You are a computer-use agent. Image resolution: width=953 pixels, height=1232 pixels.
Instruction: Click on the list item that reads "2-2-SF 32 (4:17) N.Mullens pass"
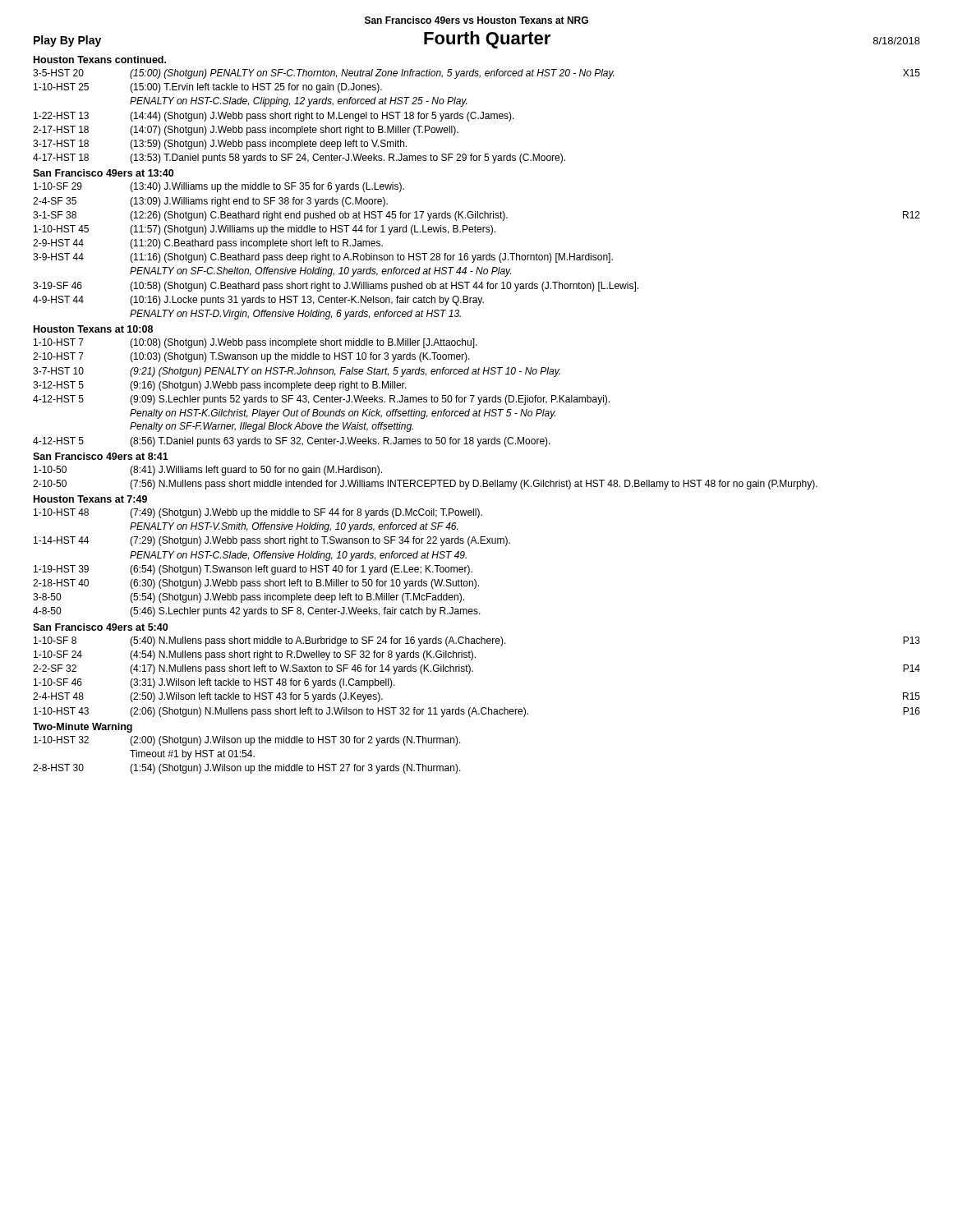click(x=476, y=669)
